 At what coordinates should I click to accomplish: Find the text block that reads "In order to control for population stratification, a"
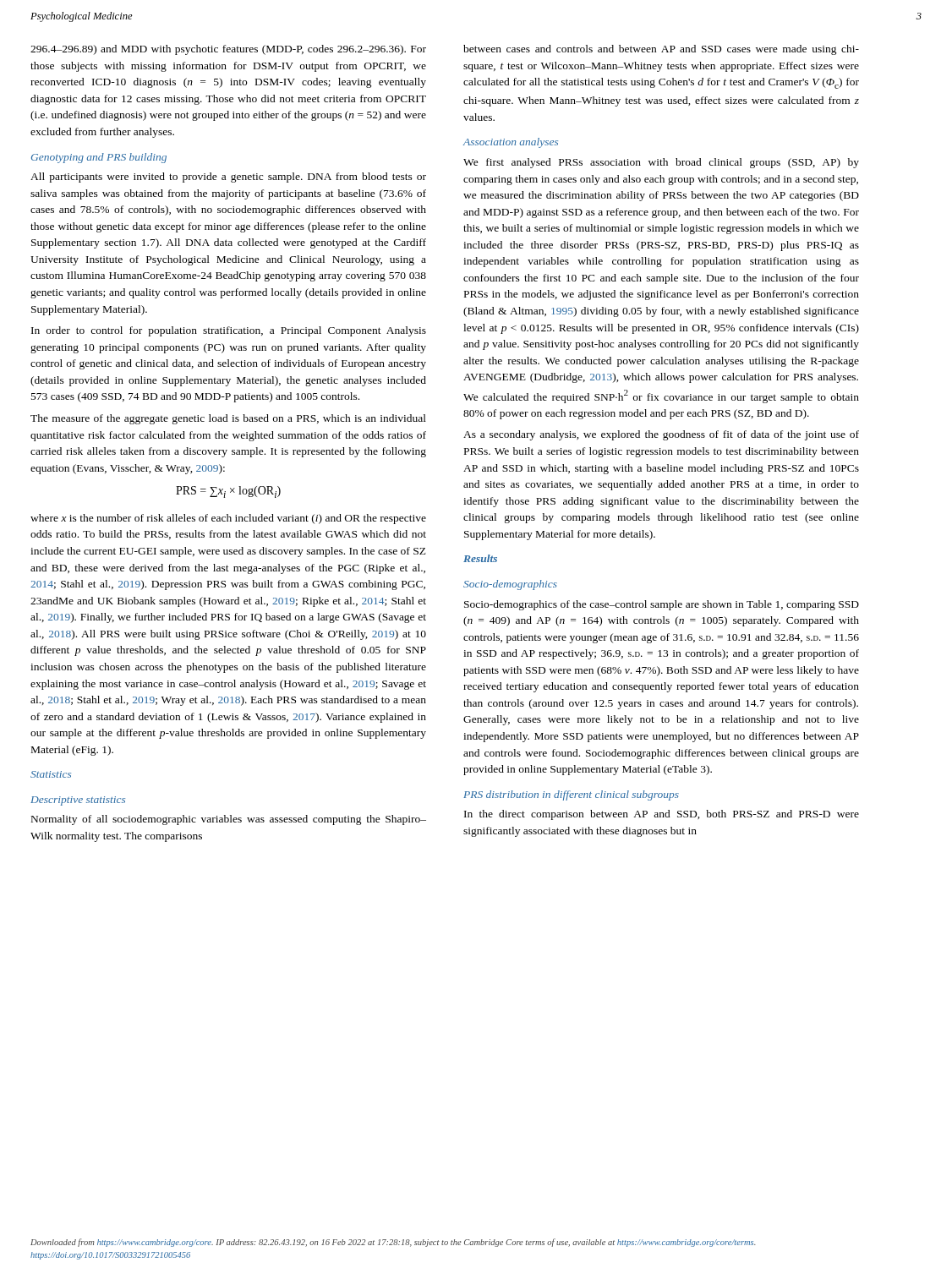228,364
